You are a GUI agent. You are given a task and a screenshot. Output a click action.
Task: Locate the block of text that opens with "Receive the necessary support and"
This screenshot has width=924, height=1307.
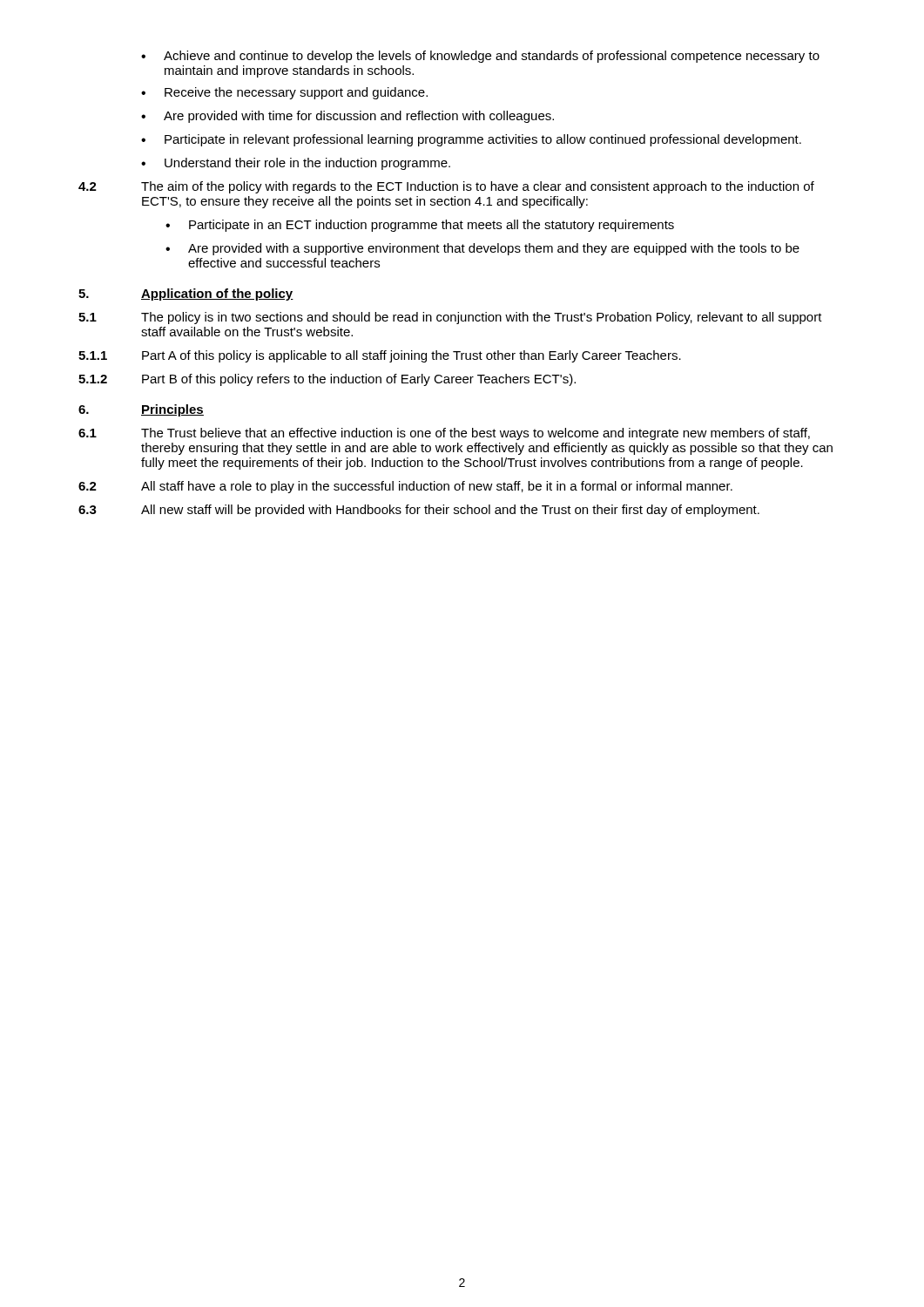tap(284, 93)
